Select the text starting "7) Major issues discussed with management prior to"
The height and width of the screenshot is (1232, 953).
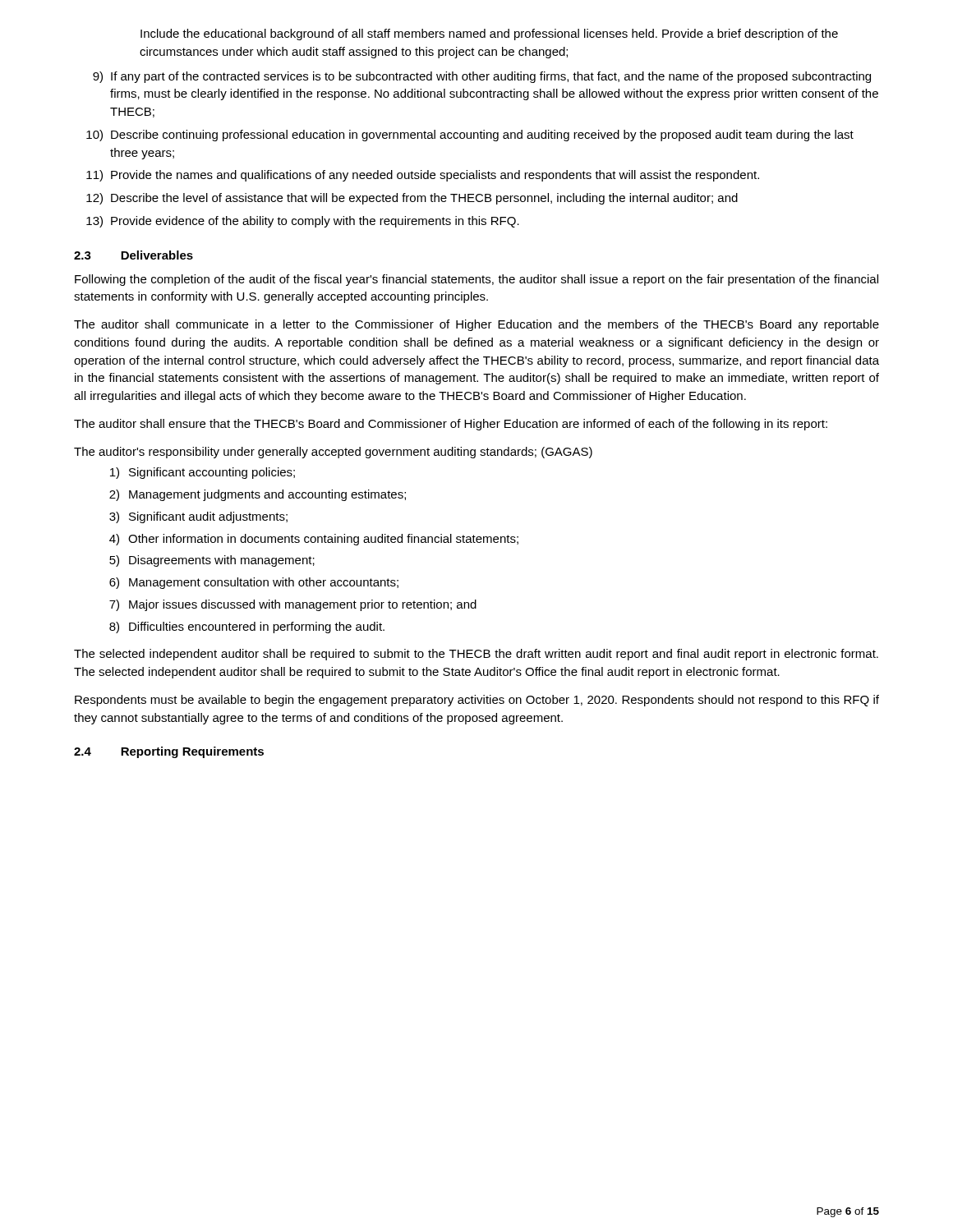[287, 604]
